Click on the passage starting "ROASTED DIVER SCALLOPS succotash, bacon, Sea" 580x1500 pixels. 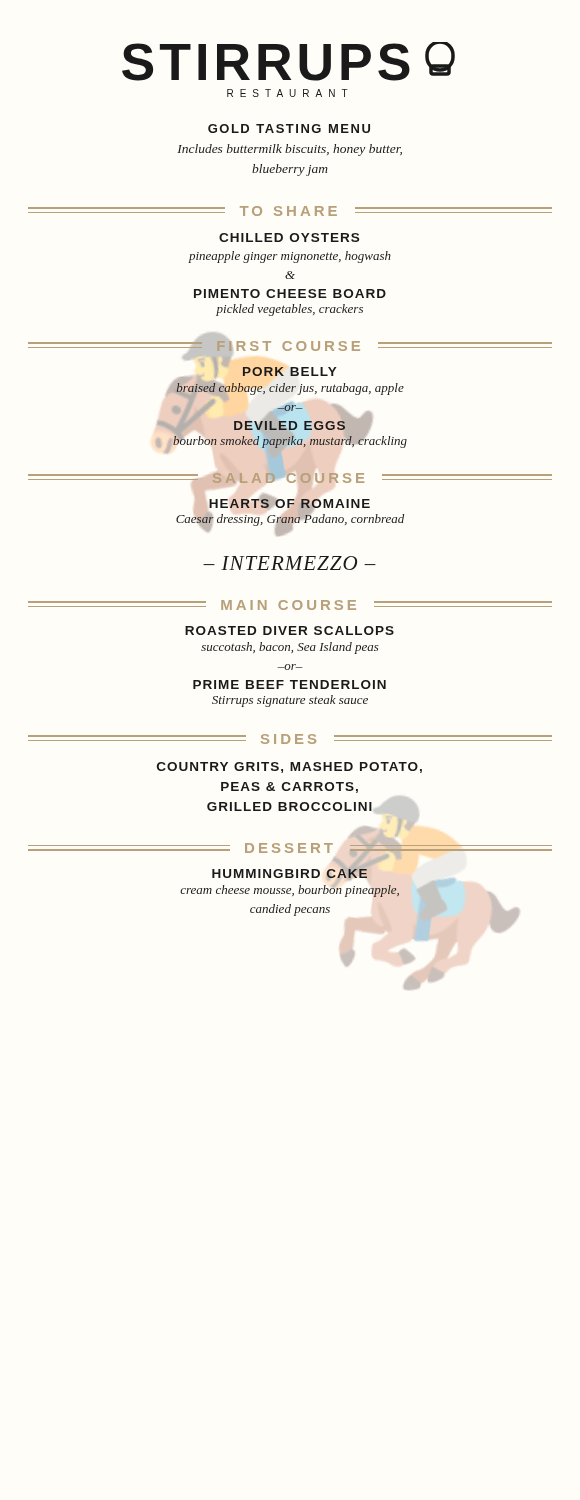click(290, 665)
